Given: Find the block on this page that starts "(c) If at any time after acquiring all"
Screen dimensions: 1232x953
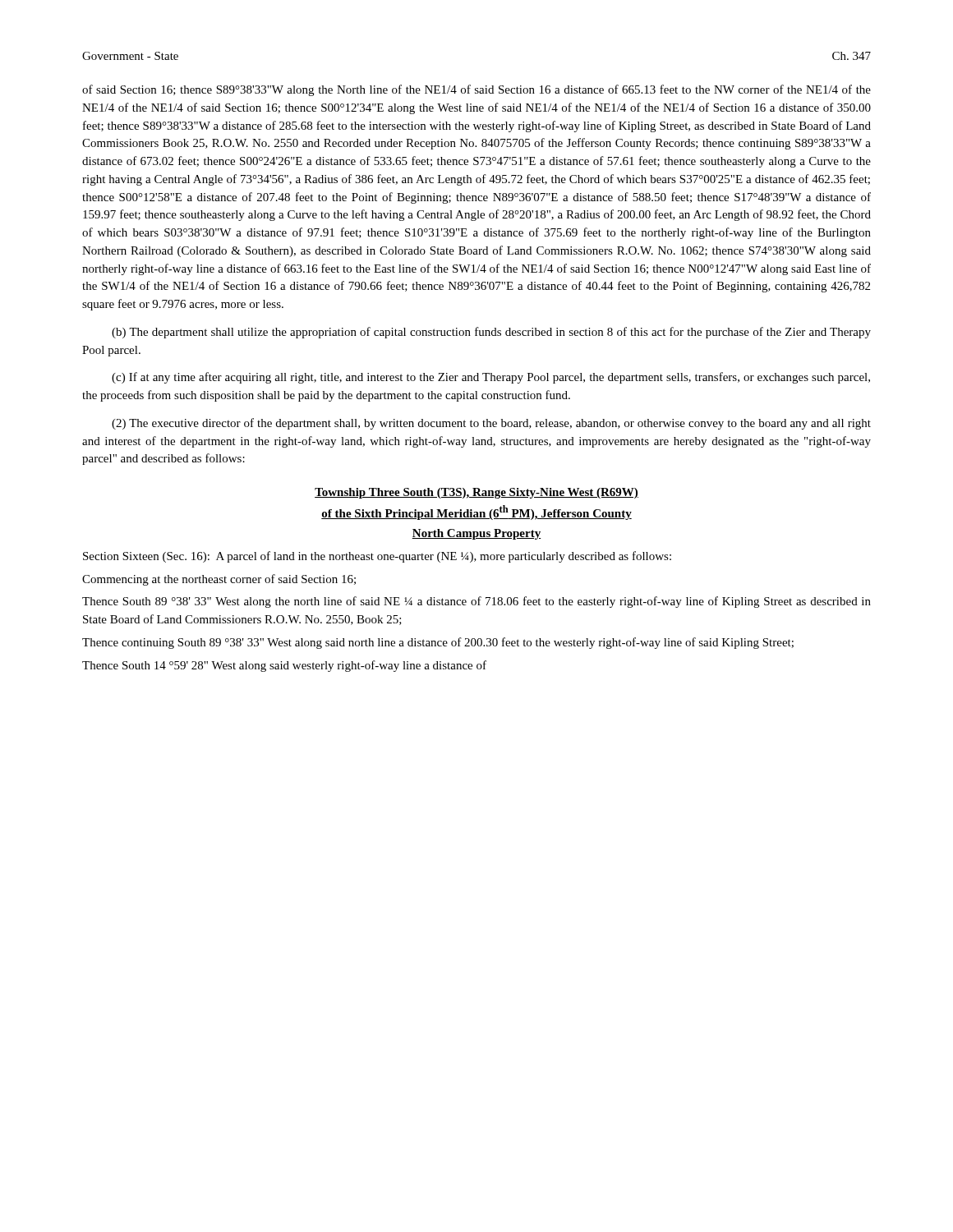Looking at the screenshot, I should click(476, 386).
